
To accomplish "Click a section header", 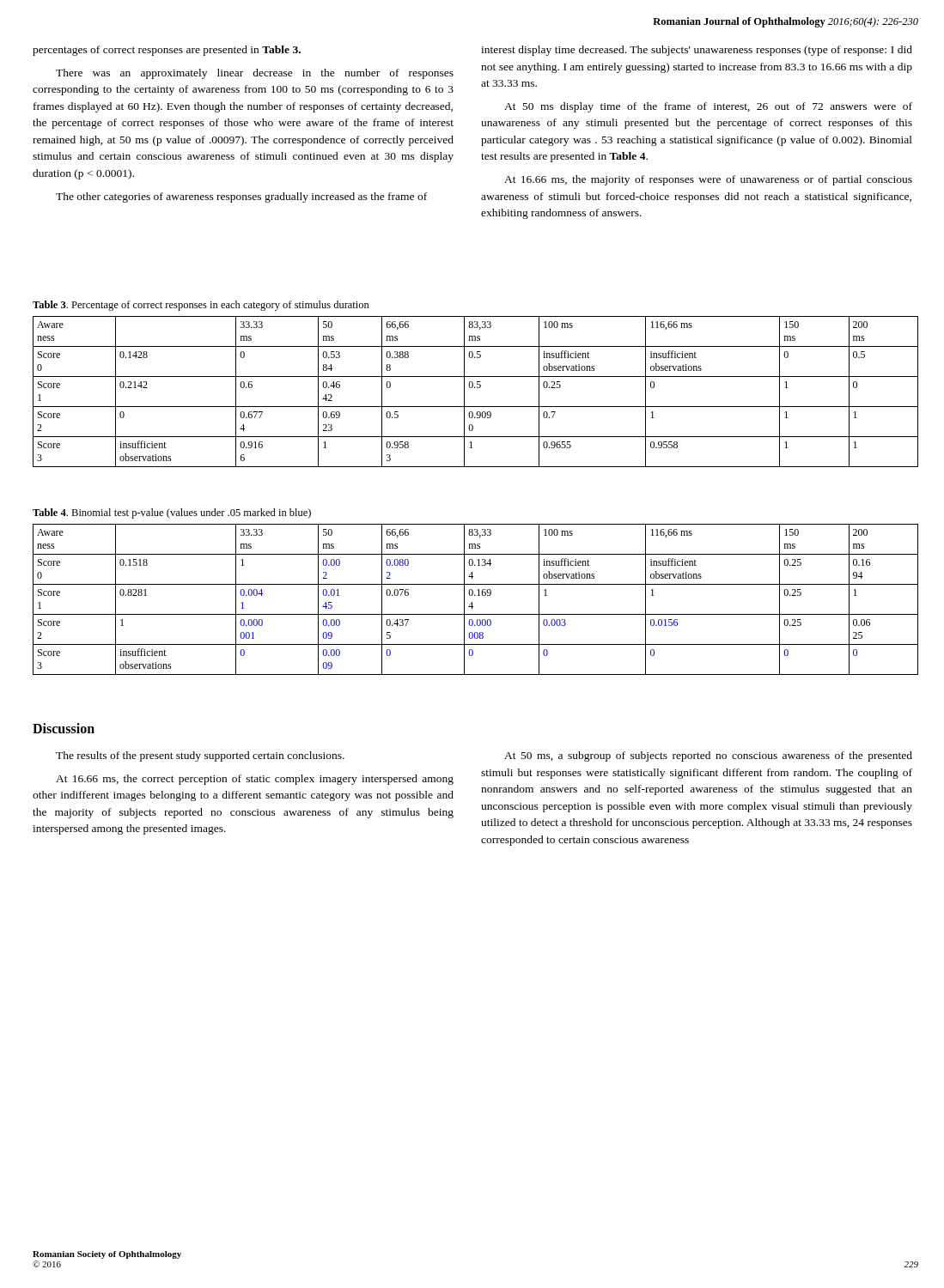I will tap(64, 729).
